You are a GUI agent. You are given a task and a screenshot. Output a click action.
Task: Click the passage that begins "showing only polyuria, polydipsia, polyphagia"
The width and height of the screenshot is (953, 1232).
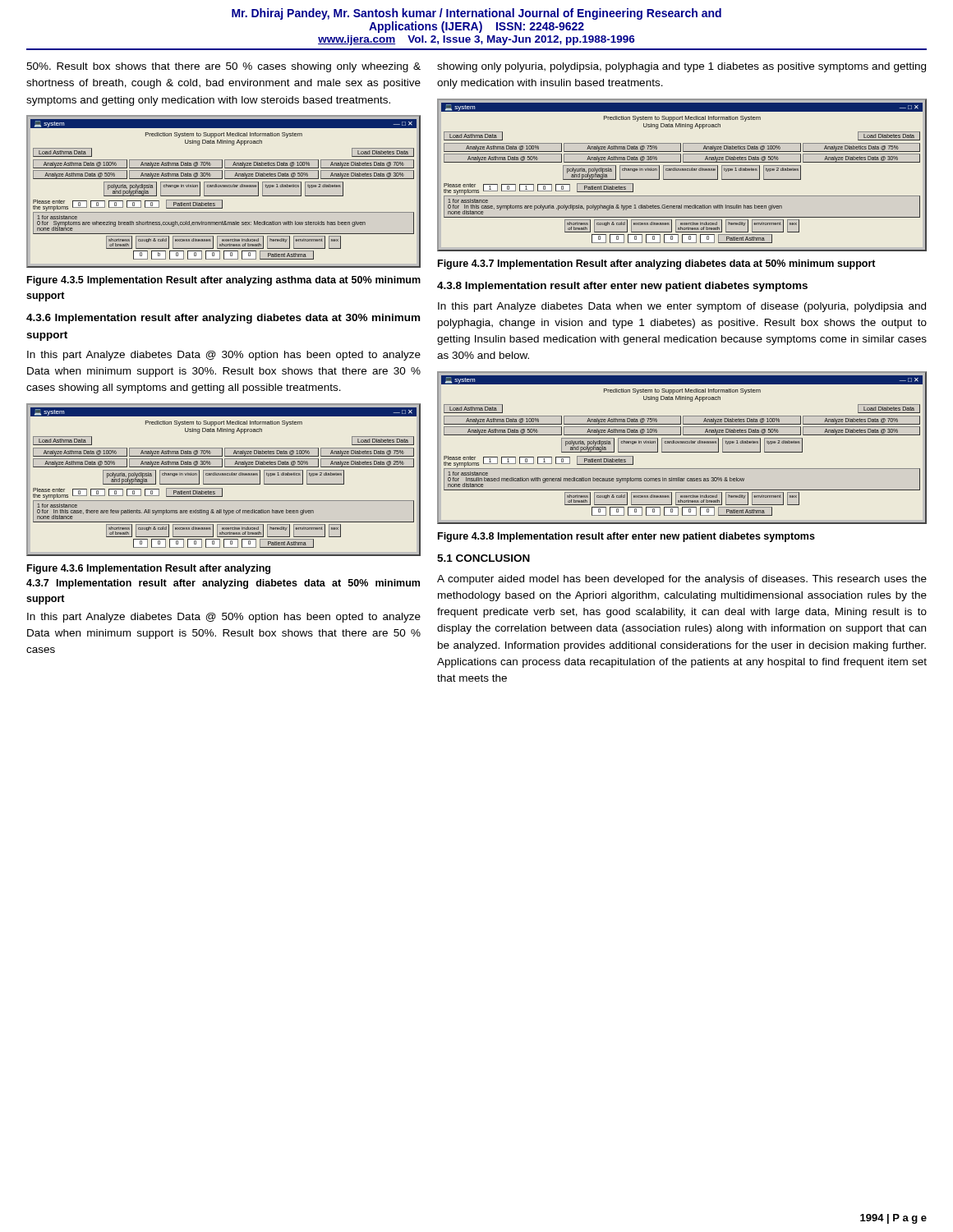tap(682, 75)
